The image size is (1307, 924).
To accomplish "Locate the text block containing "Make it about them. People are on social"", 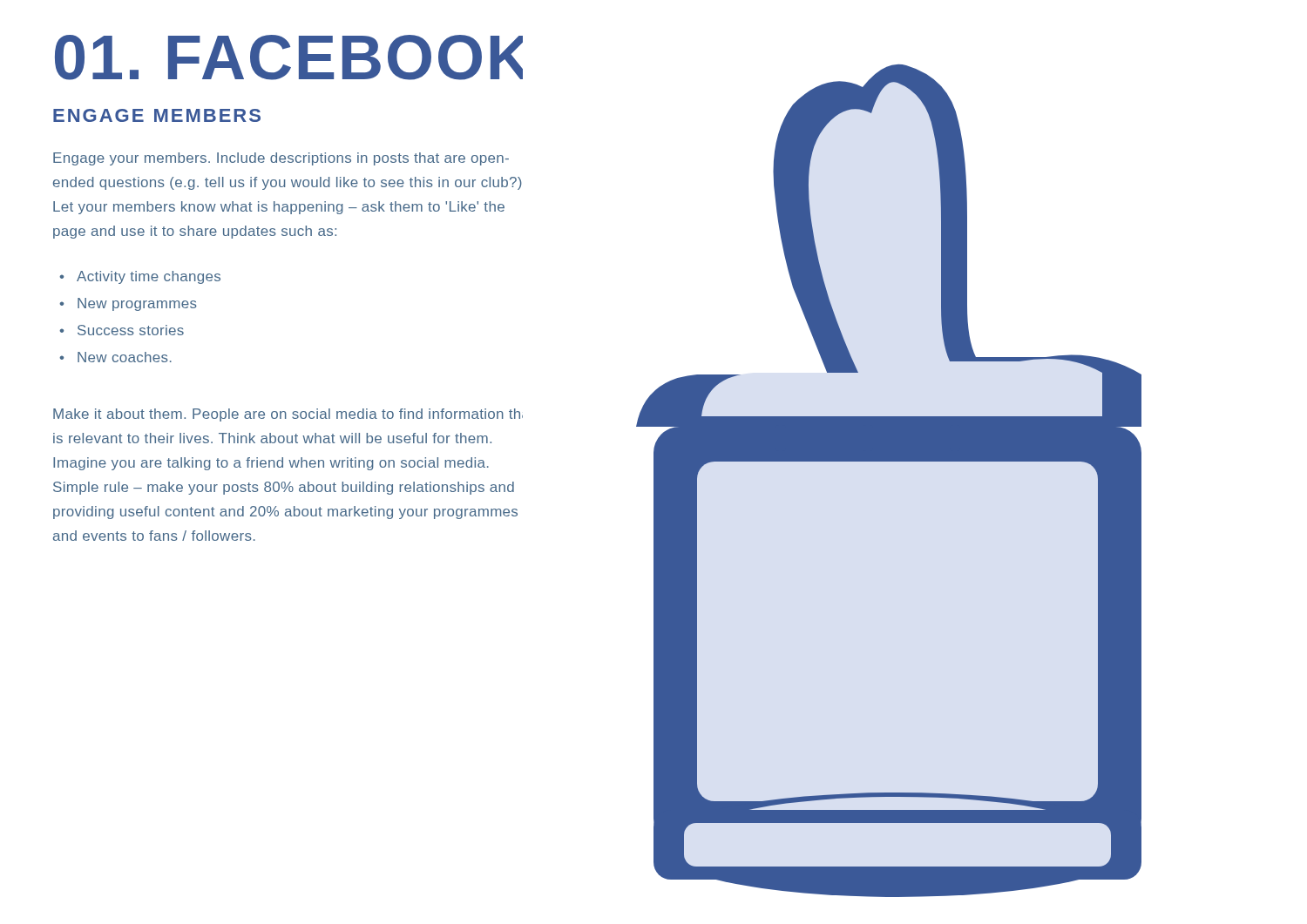I will tap(293, 475).
